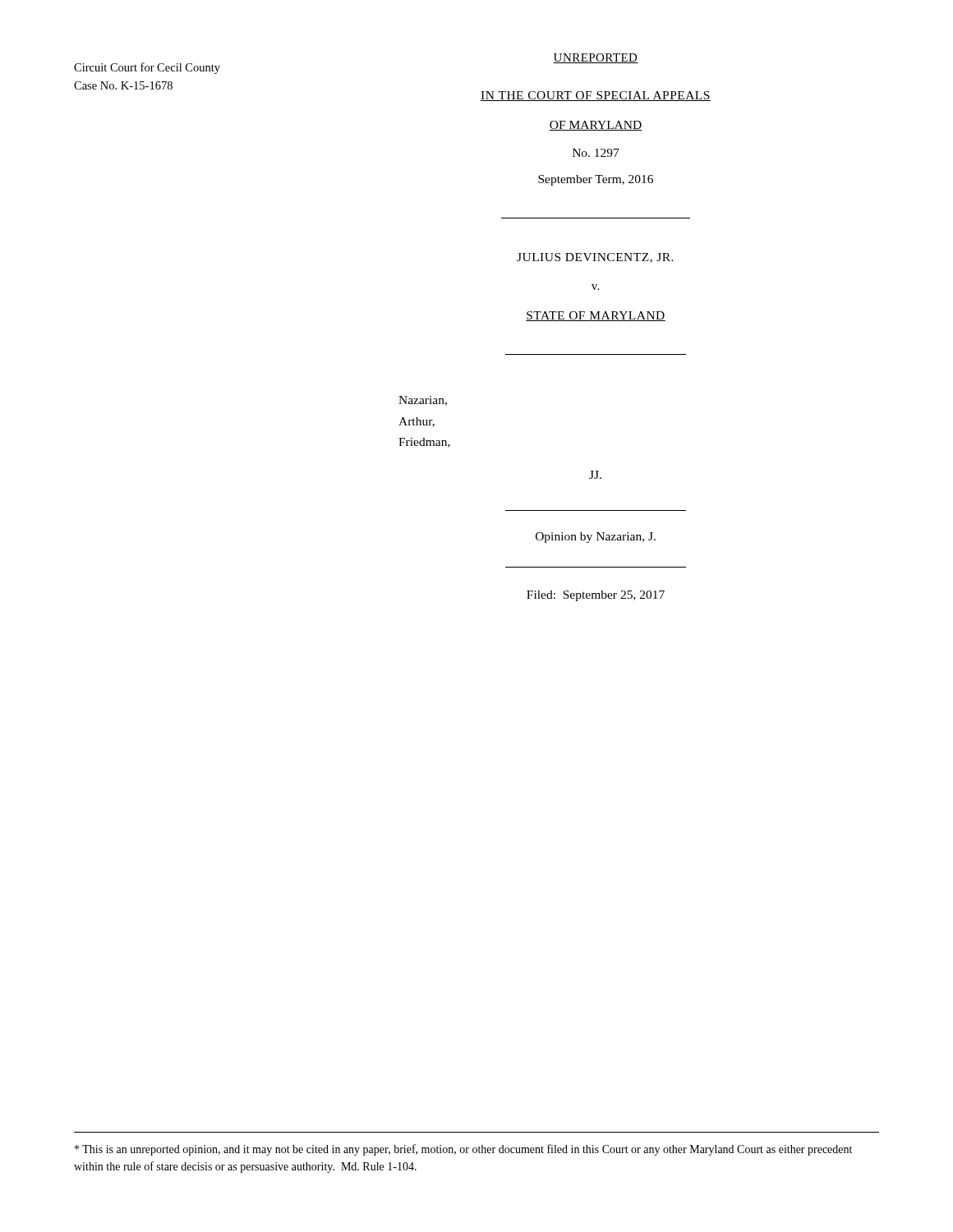
Task: Select the text block starting "STATE OF MARYLAND"
Action: (596, 315)
